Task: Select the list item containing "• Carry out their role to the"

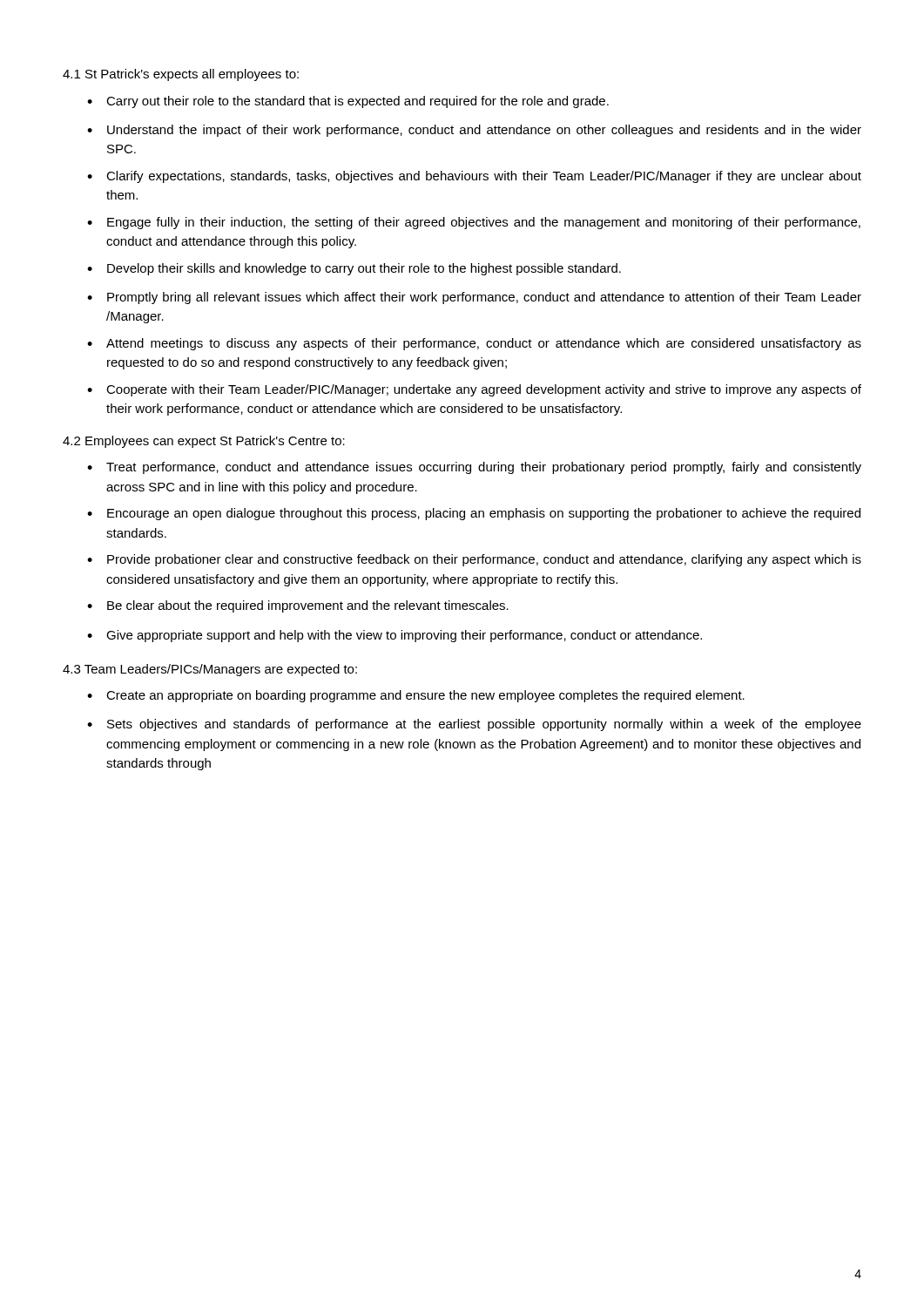Action: tap(474, 102)
